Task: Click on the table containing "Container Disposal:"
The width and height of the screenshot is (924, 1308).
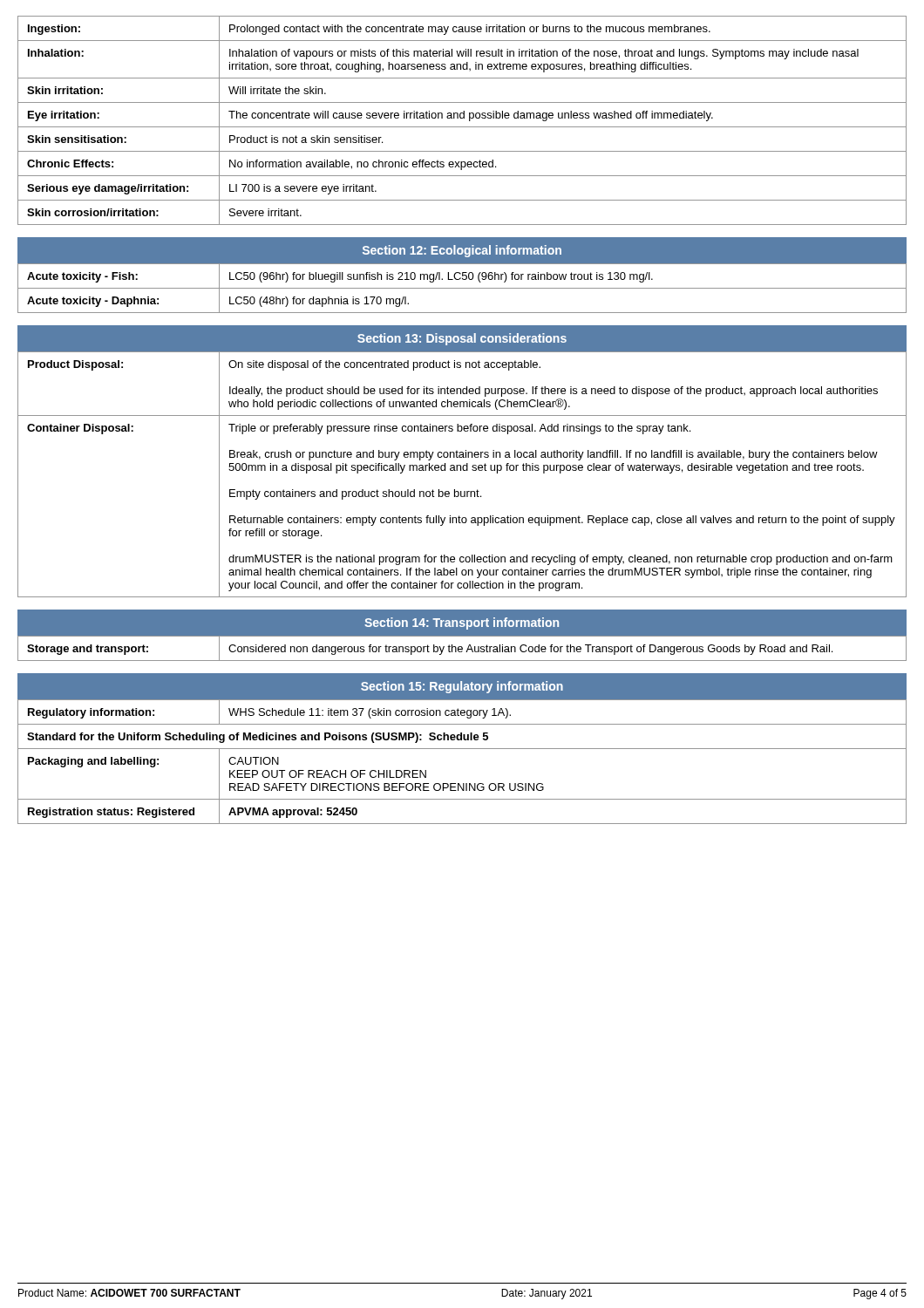Action: (462, 474)
